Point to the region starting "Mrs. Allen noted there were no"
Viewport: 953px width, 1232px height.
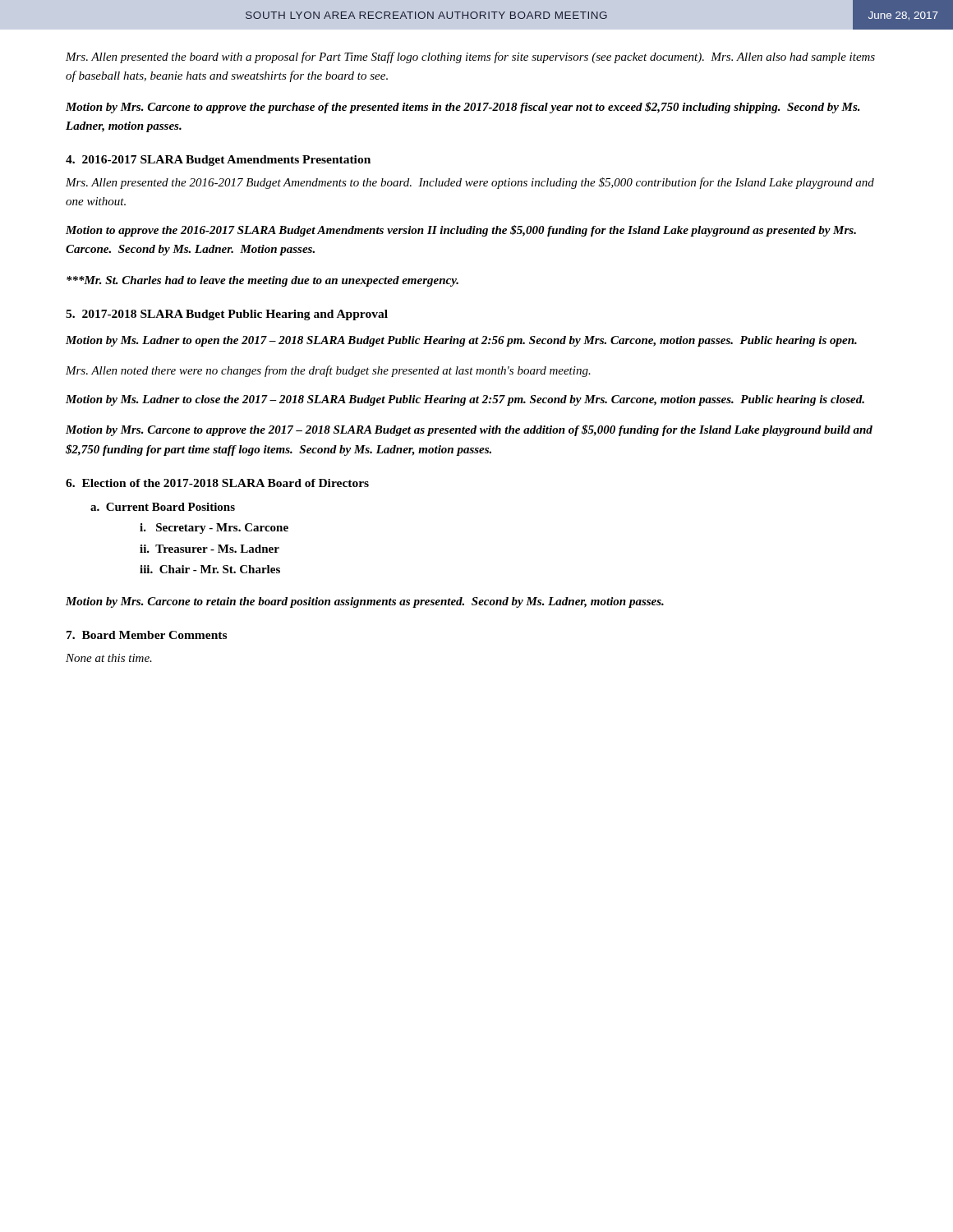[x=328, y=370]
